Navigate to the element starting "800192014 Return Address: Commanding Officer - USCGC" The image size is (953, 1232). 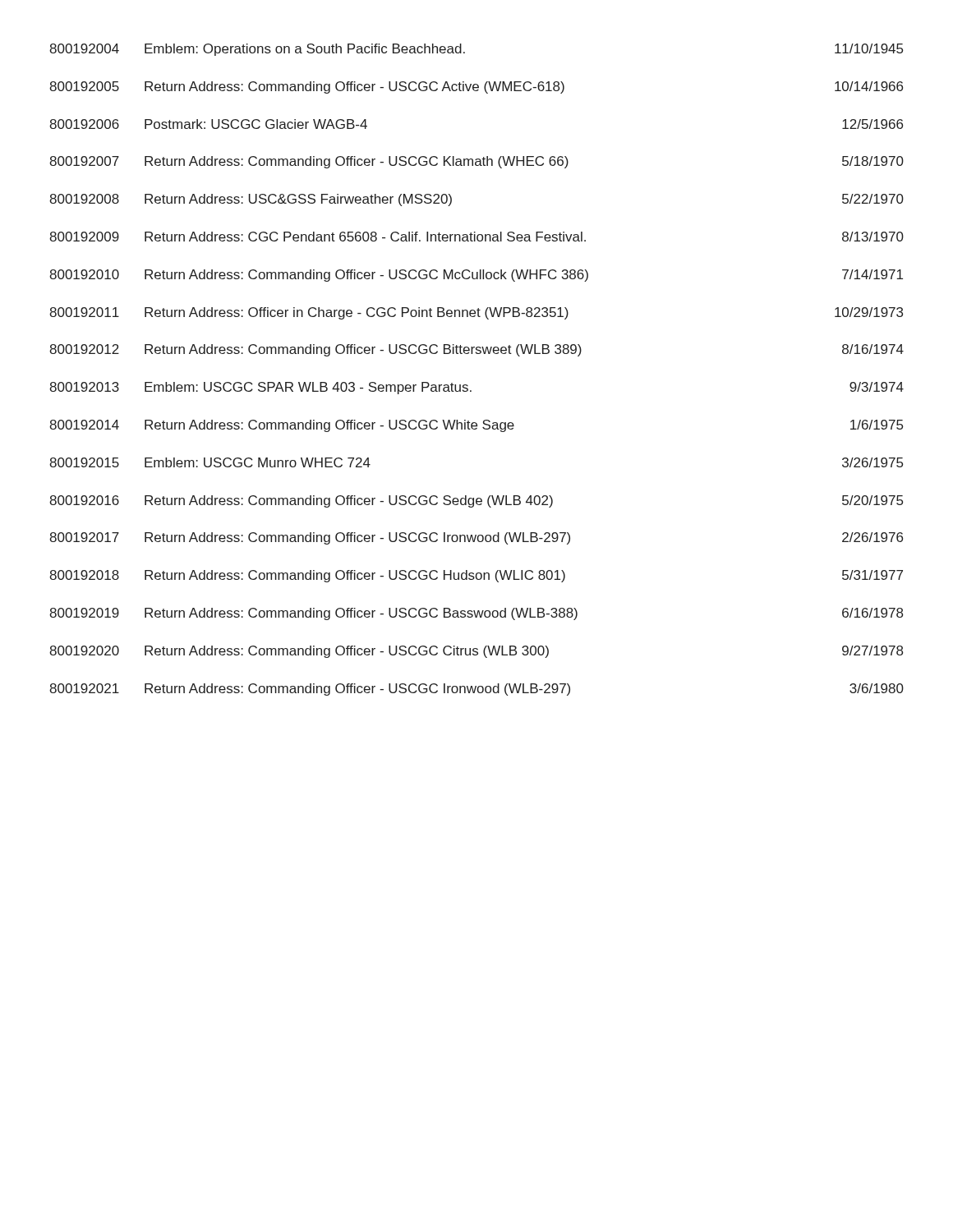(476, 425)
